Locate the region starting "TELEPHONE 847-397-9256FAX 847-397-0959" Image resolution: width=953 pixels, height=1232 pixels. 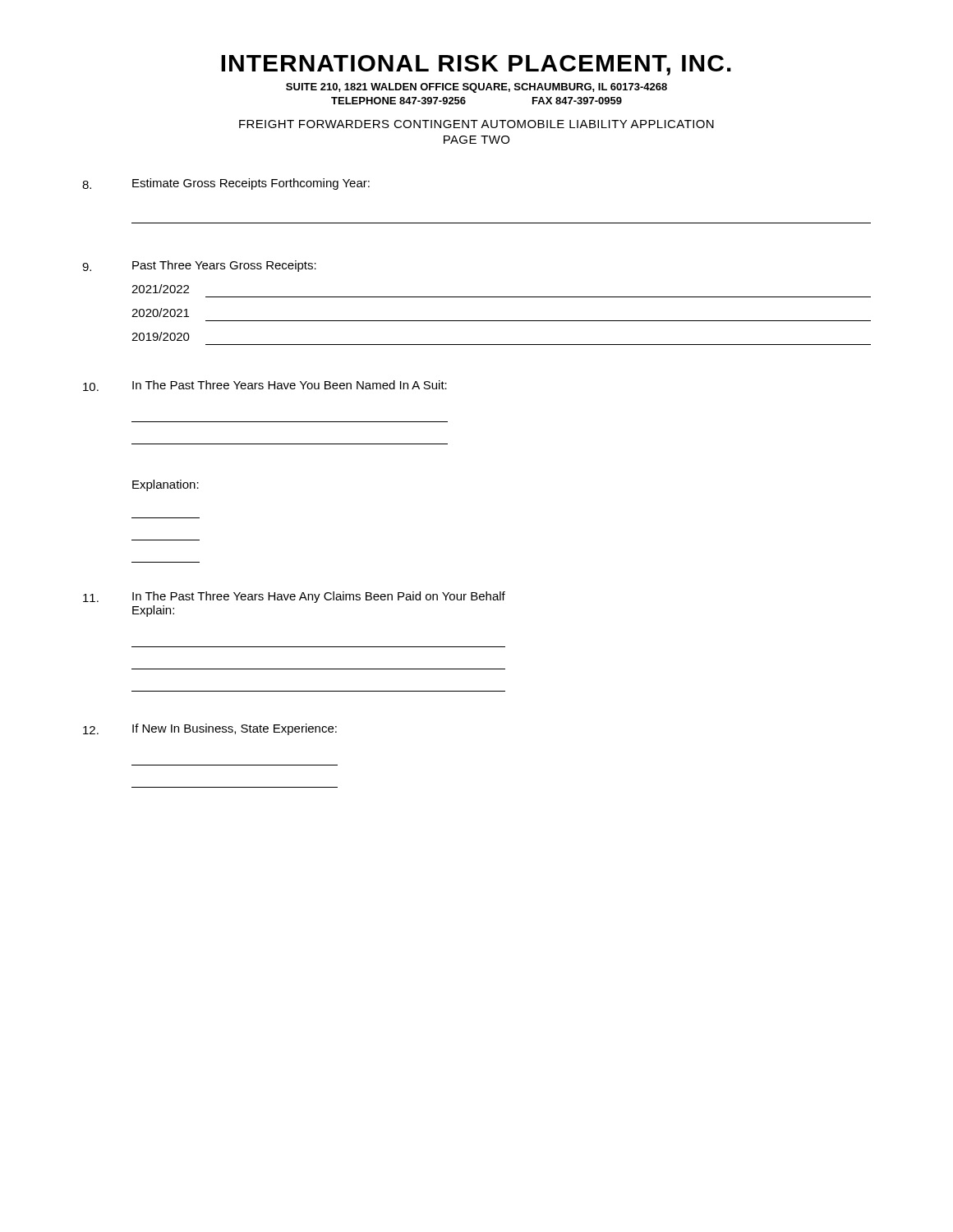(x=476, y=101)
